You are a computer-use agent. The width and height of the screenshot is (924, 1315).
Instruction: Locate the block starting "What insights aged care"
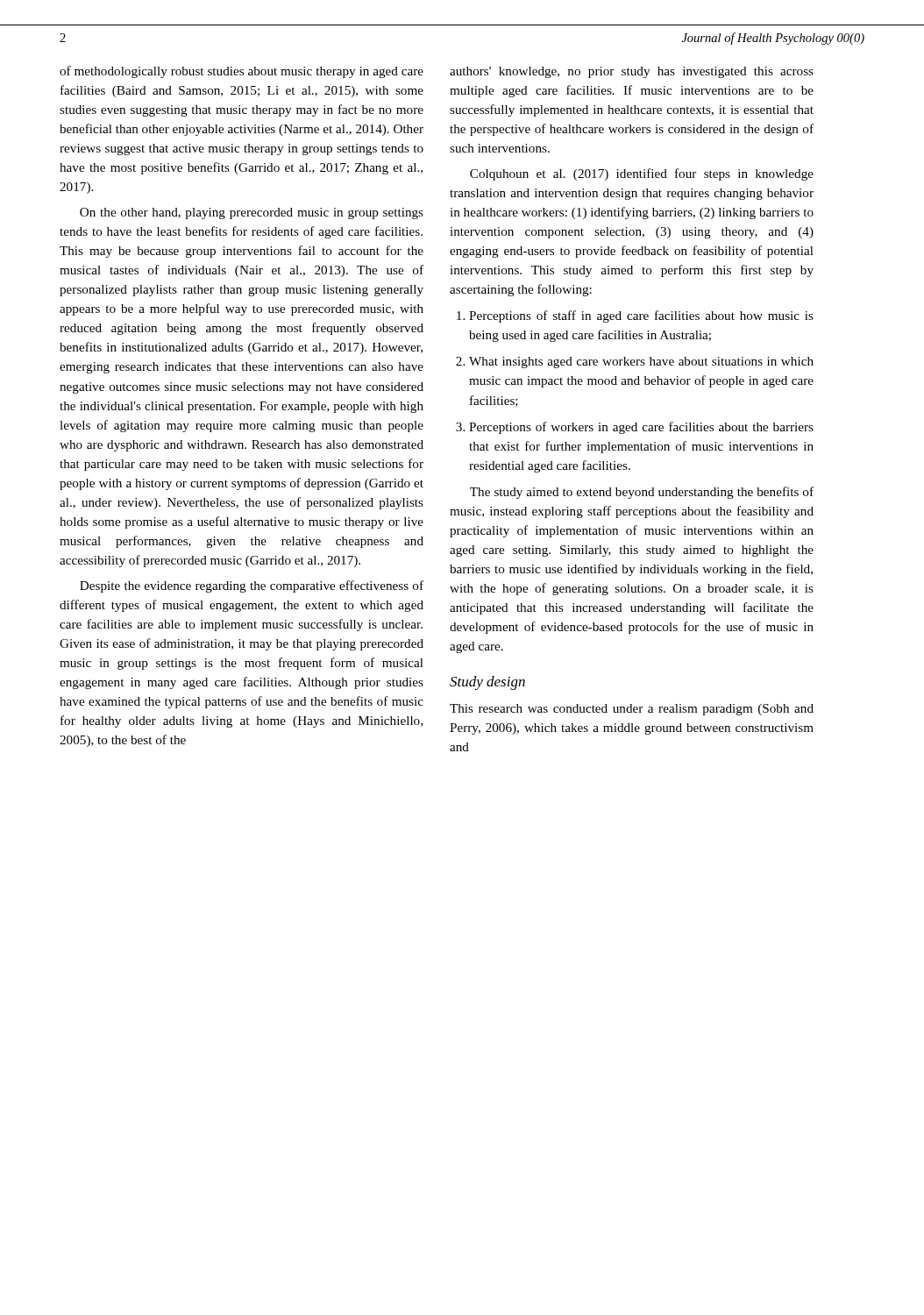(x=641, y=380)
